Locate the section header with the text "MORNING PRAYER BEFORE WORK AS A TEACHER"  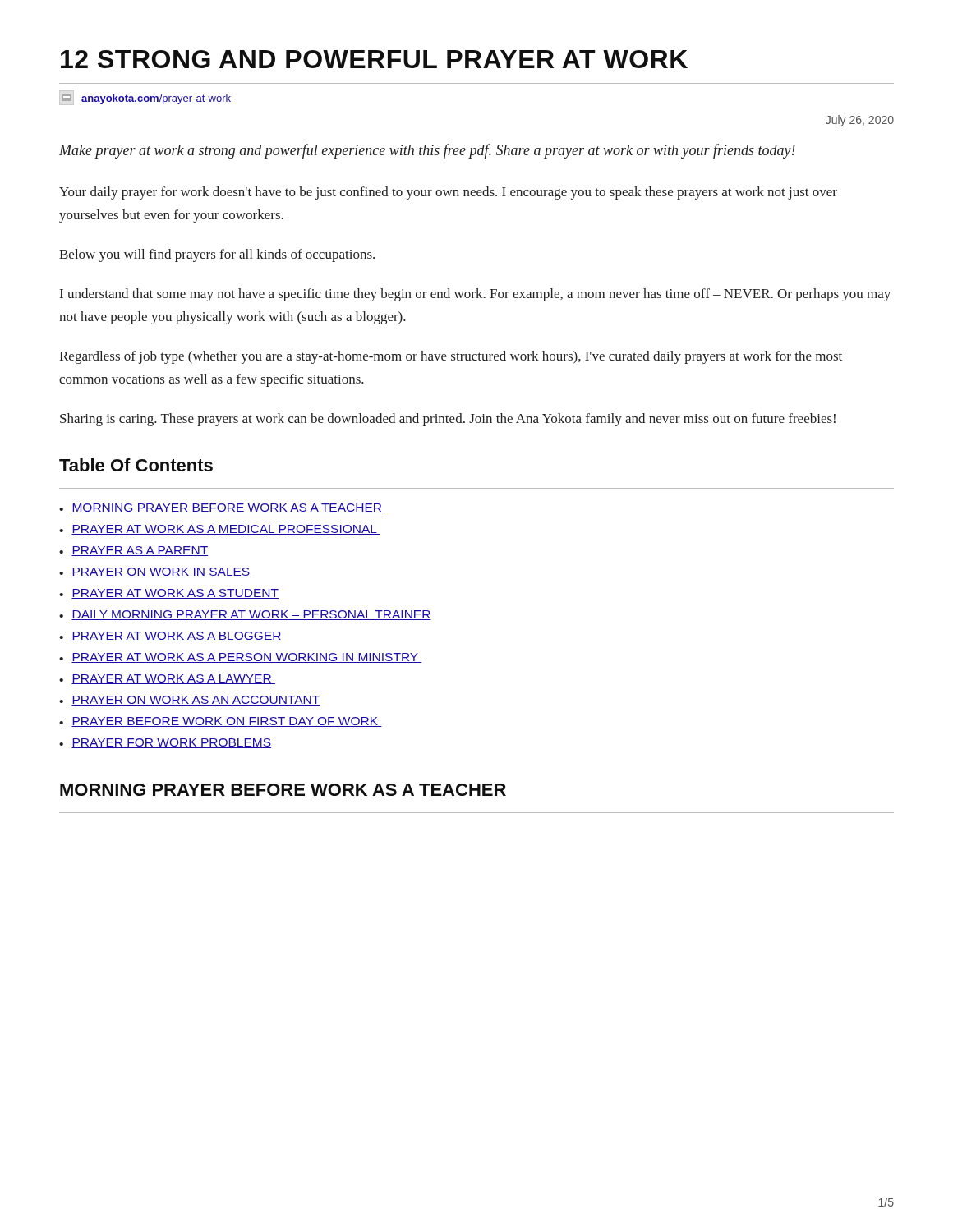click(x=283, y=790)
